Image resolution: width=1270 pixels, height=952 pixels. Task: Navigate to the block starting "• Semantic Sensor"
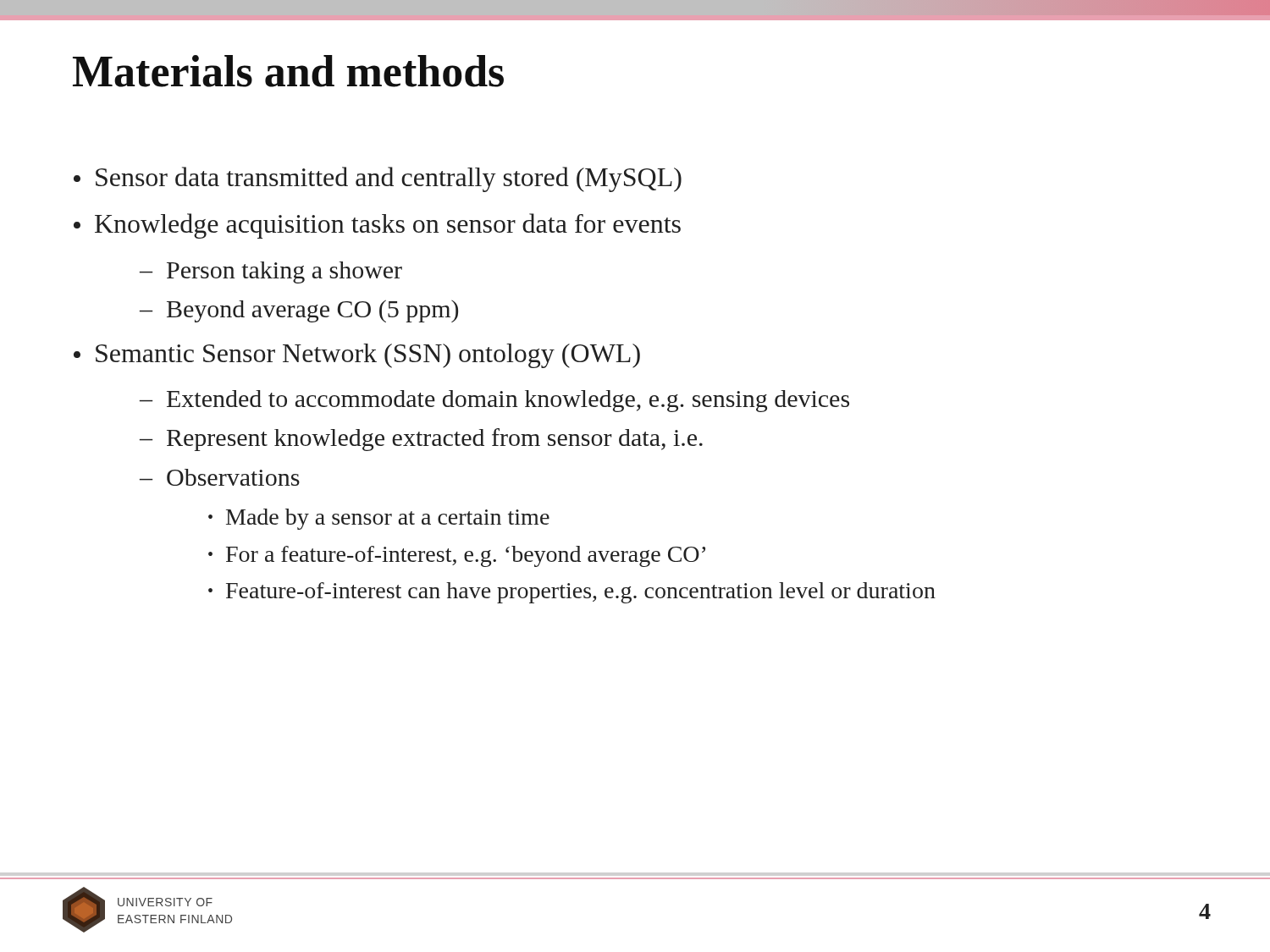pos(356,354)
